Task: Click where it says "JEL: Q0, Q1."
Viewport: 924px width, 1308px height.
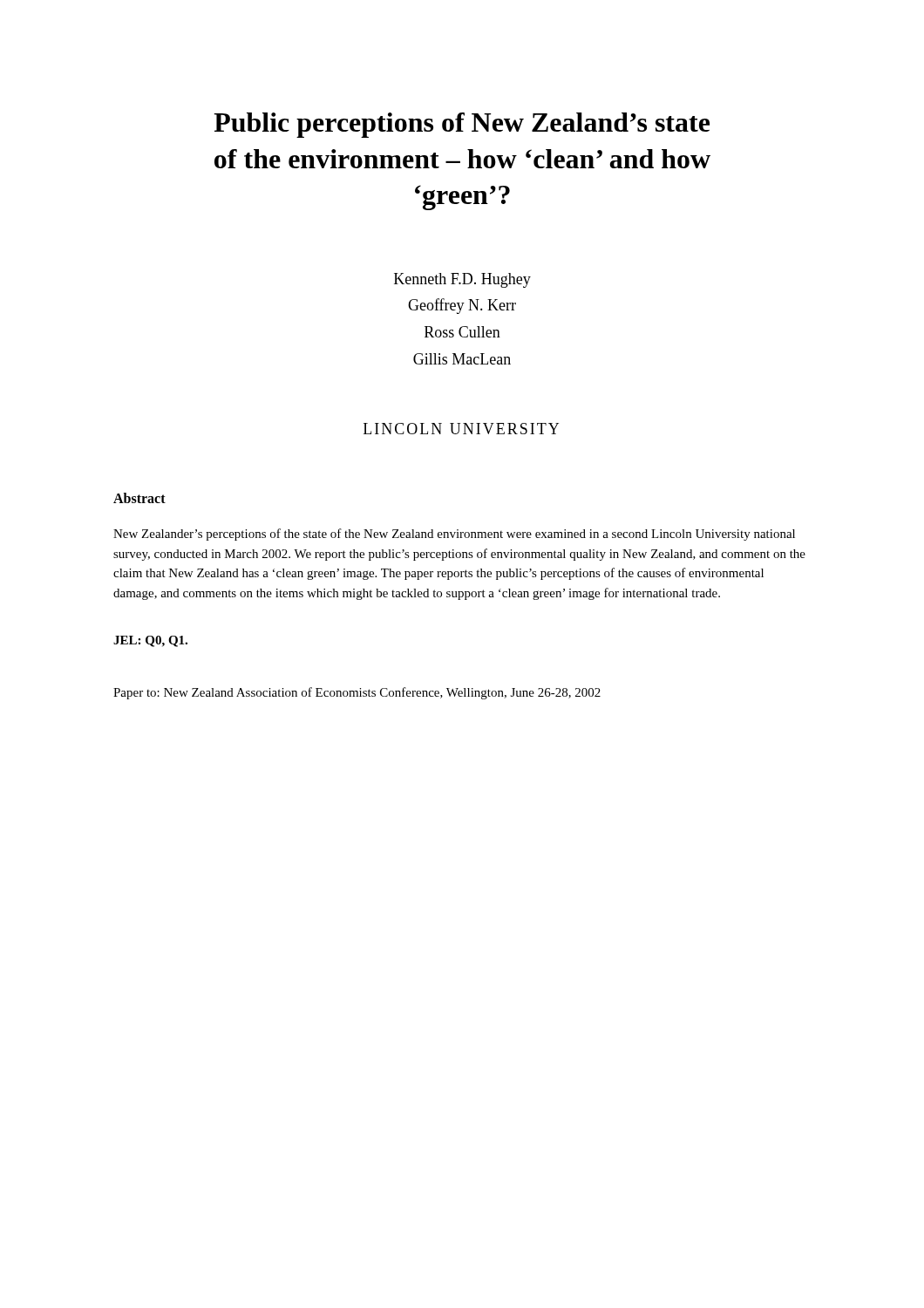Action: point(151,640)
